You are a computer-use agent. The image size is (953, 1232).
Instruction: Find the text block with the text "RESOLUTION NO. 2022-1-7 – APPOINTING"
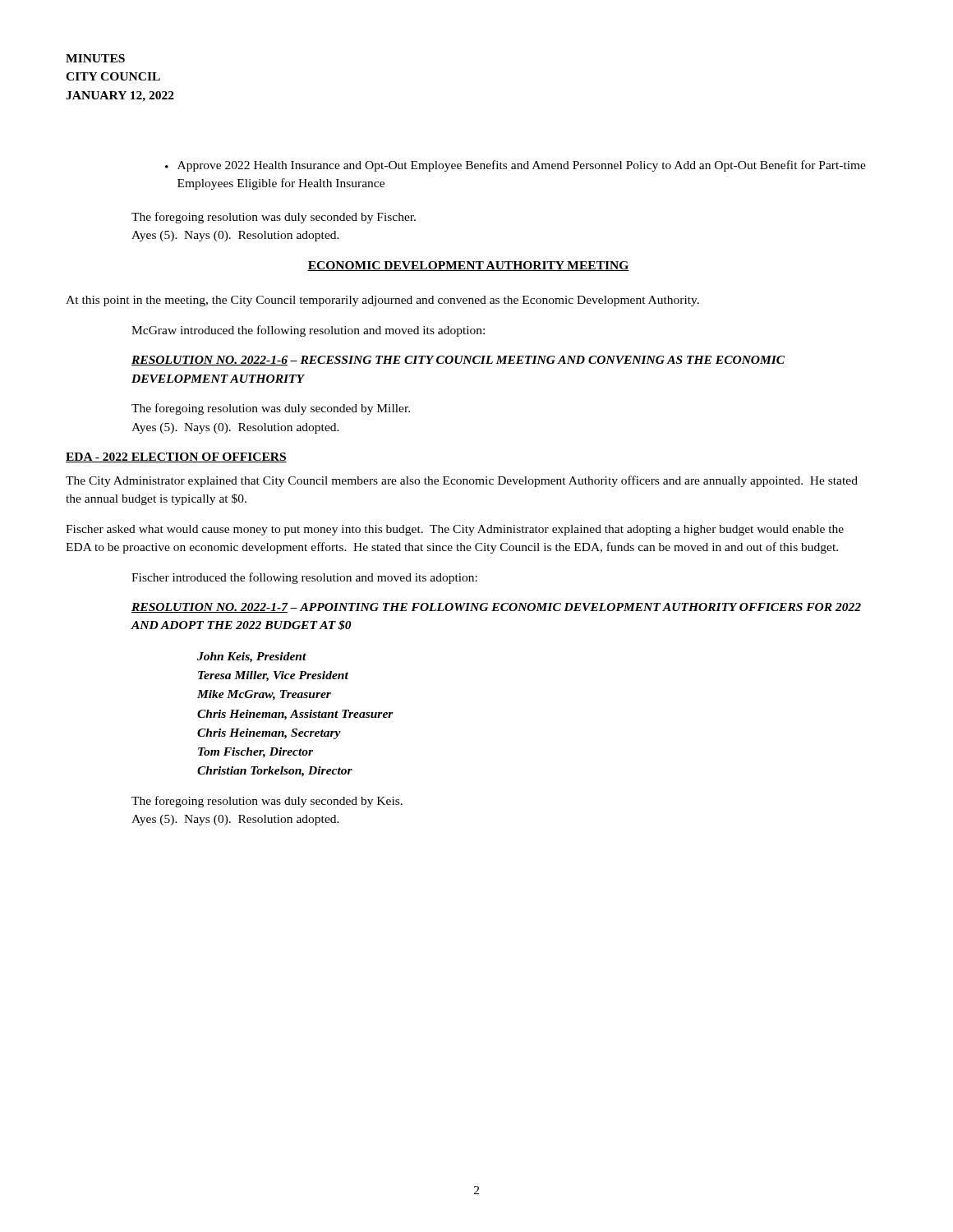(496, 616)
